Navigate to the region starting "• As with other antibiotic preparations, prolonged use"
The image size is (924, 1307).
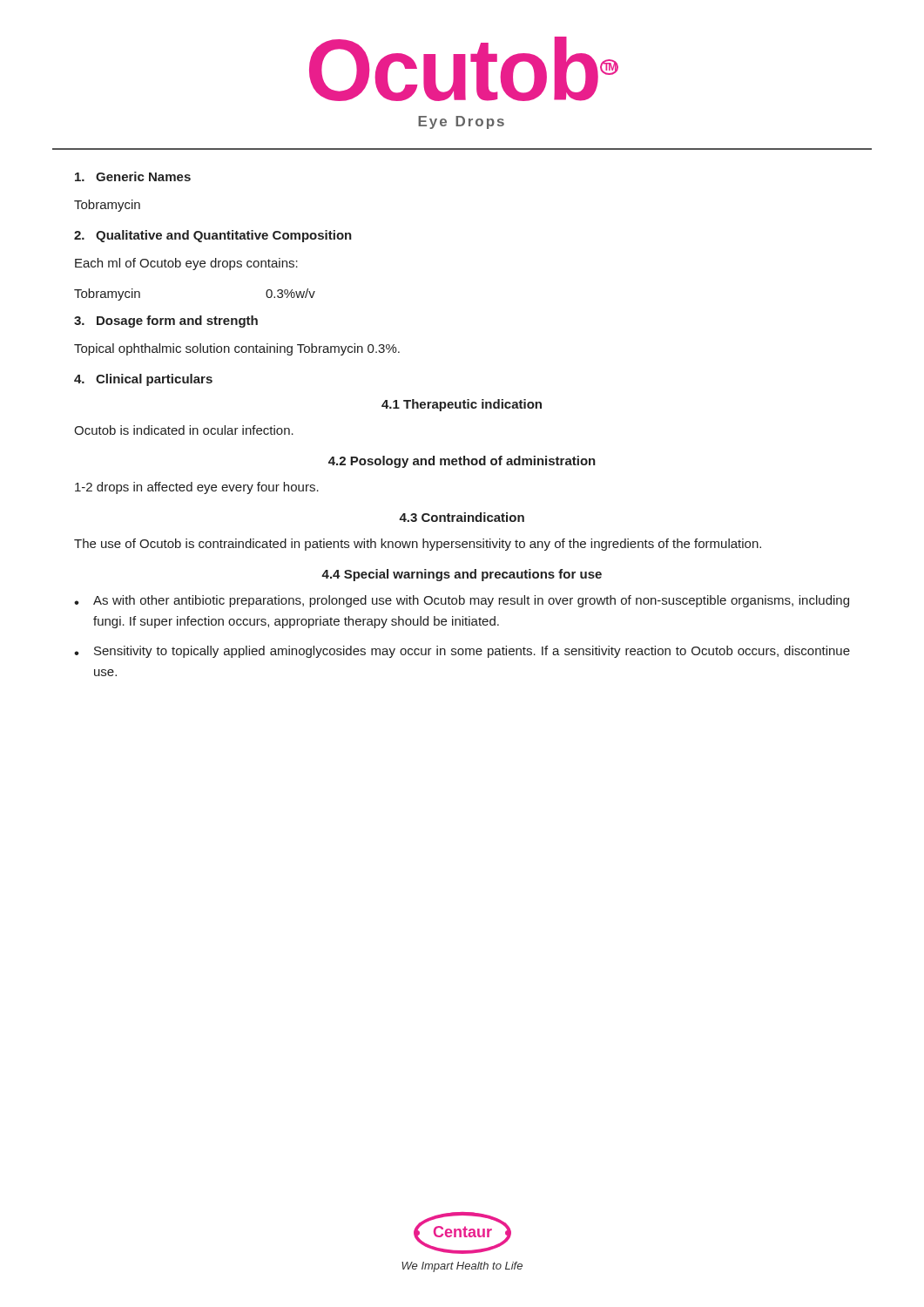462,611
